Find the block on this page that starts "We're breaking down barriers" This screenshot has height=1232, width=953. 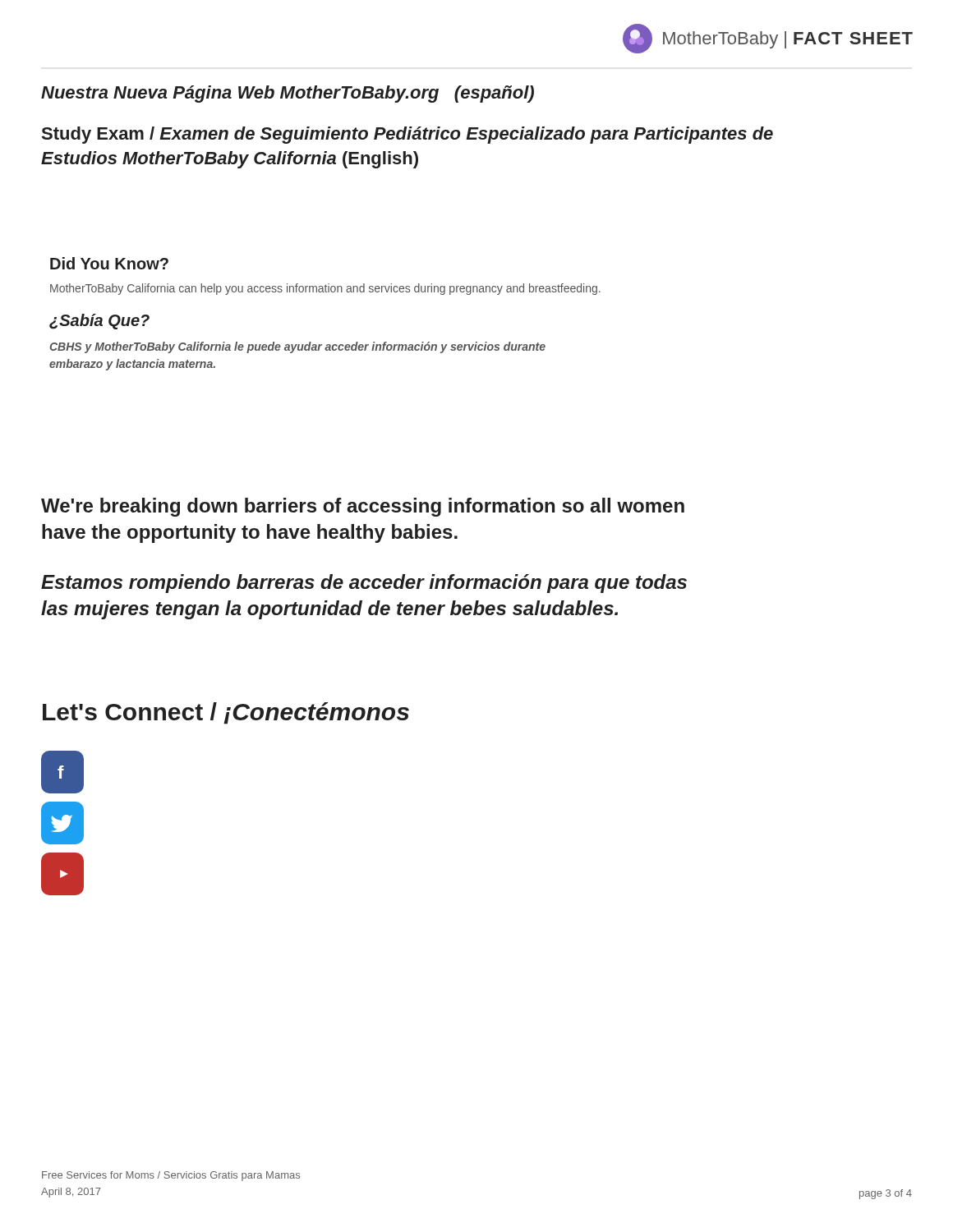[363, 507]
